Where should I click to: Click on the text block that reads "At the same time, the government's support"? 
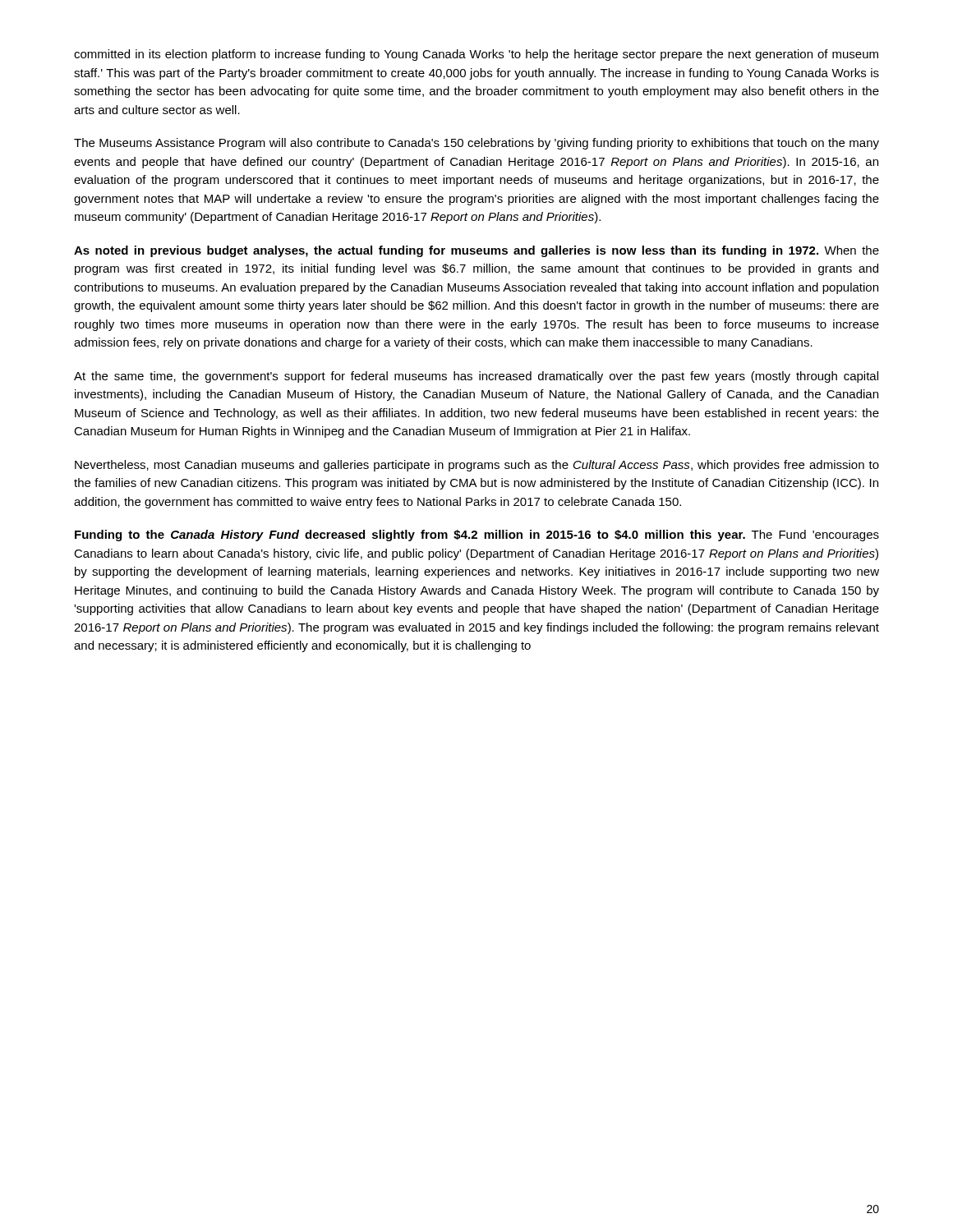[x=476, y=403]
